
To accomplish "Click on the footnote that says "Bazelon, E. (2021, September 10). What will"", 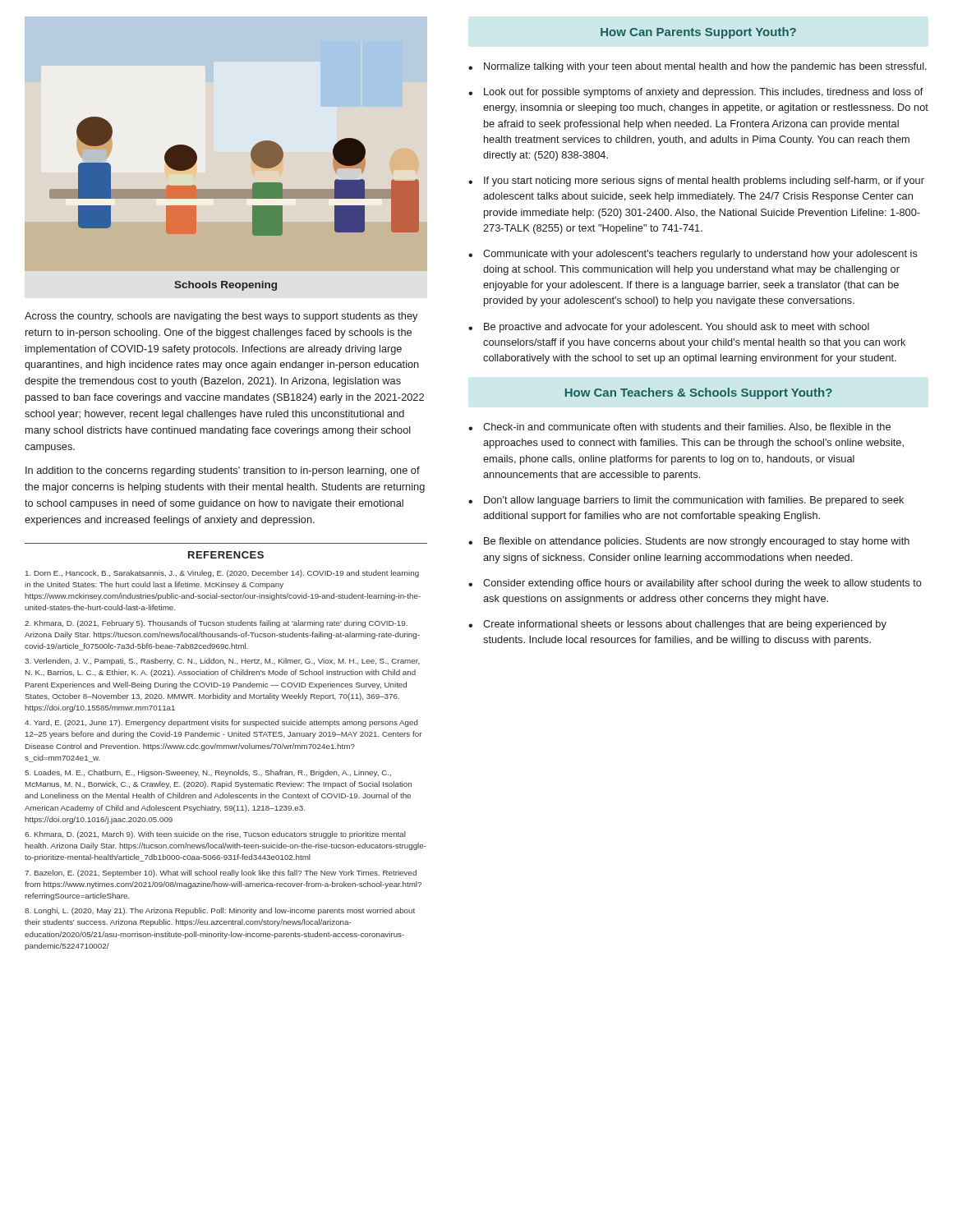I will point(223,884).
